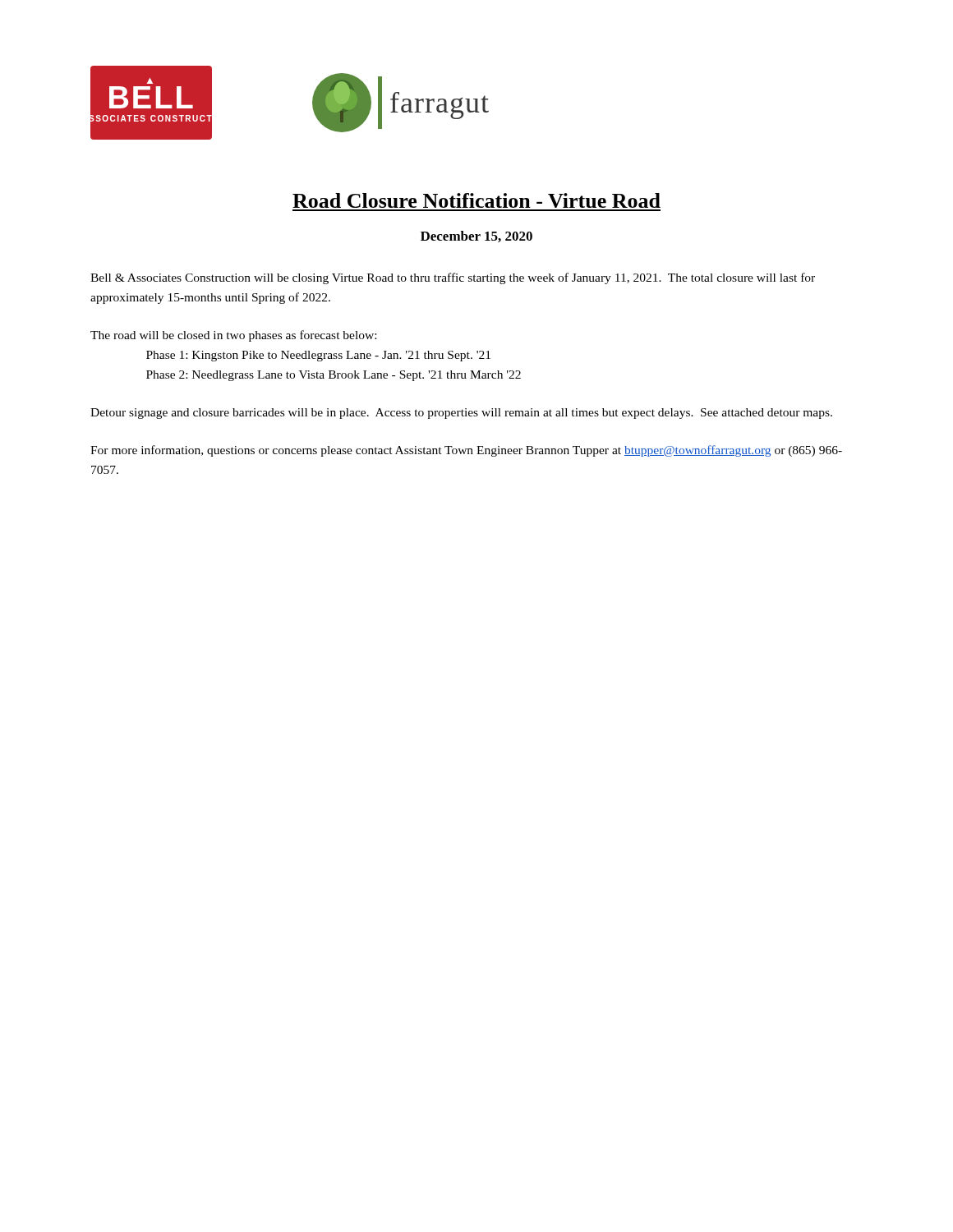Image resolution: width=953 pixels, height=1232 pixels.
Task: Where is the passage that starts "Bell & Associates"?
Action: click(453, 287)
